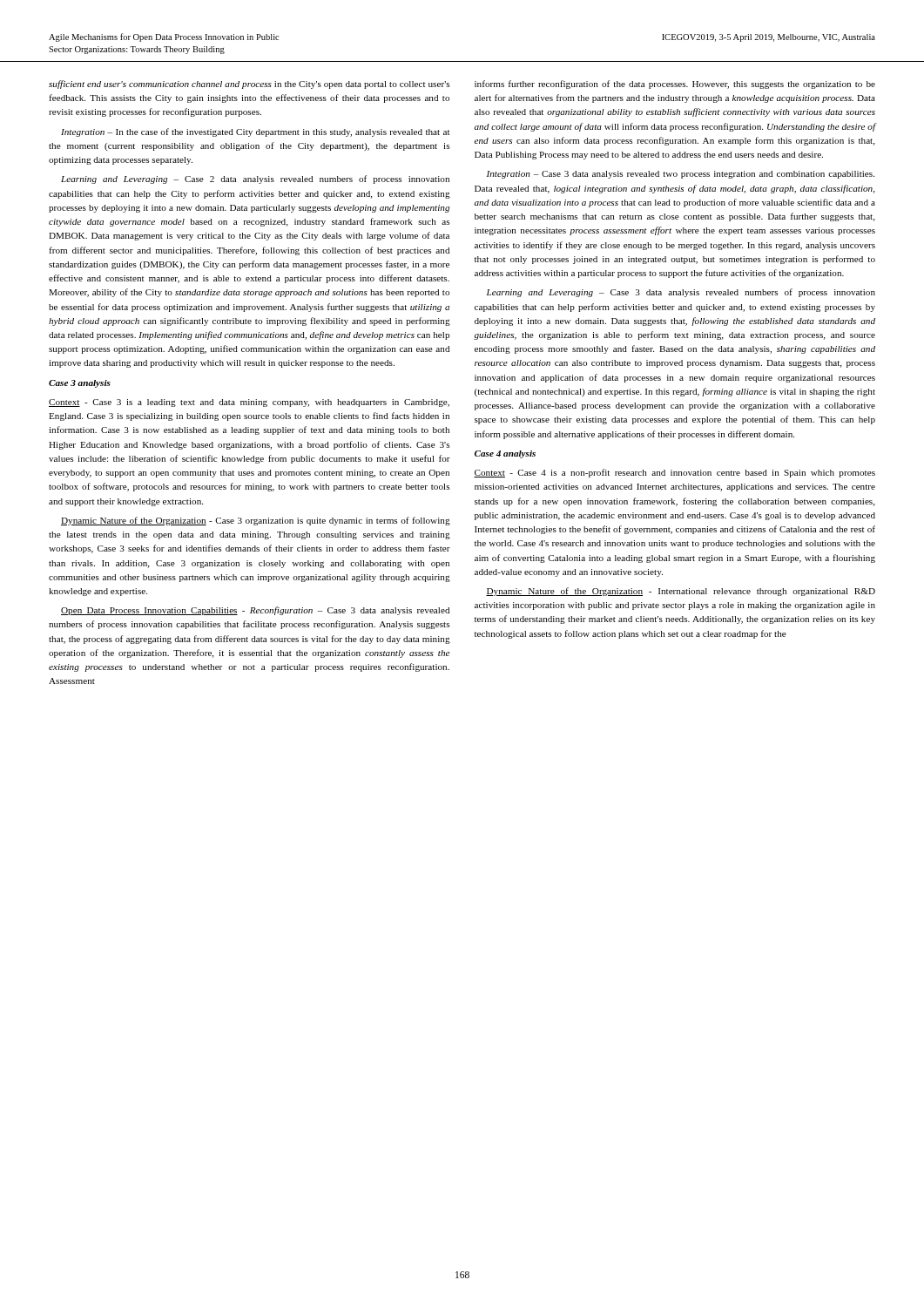Where does it say "Case 3 analysis"?
924x1307 pixels.
coord(80,384)
